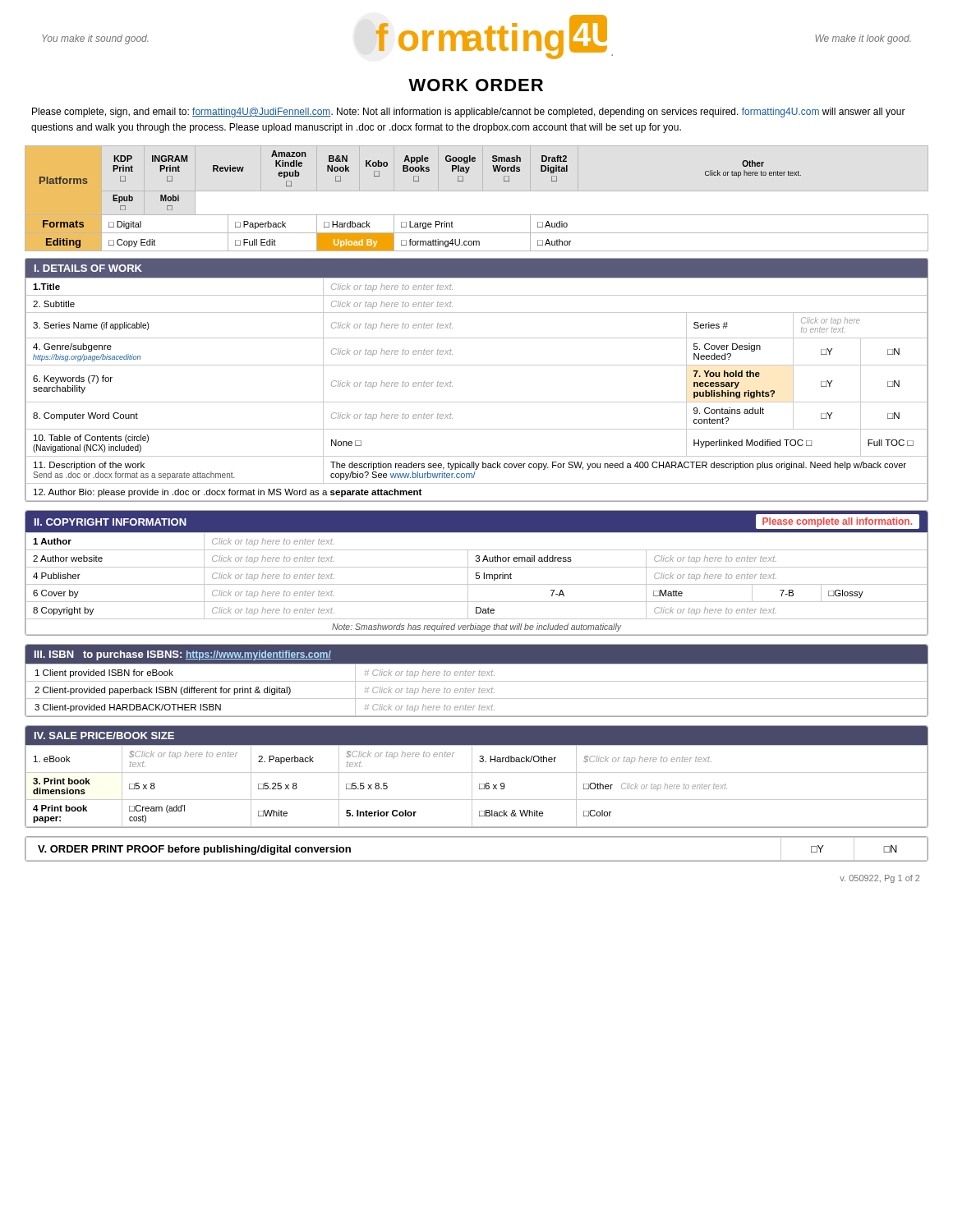Select the table that reads "4. Genre/subgenre https://bisg.org/page/bisacedition"
Viewport: 953px width, 1232px height.
[x=476, y=390]
